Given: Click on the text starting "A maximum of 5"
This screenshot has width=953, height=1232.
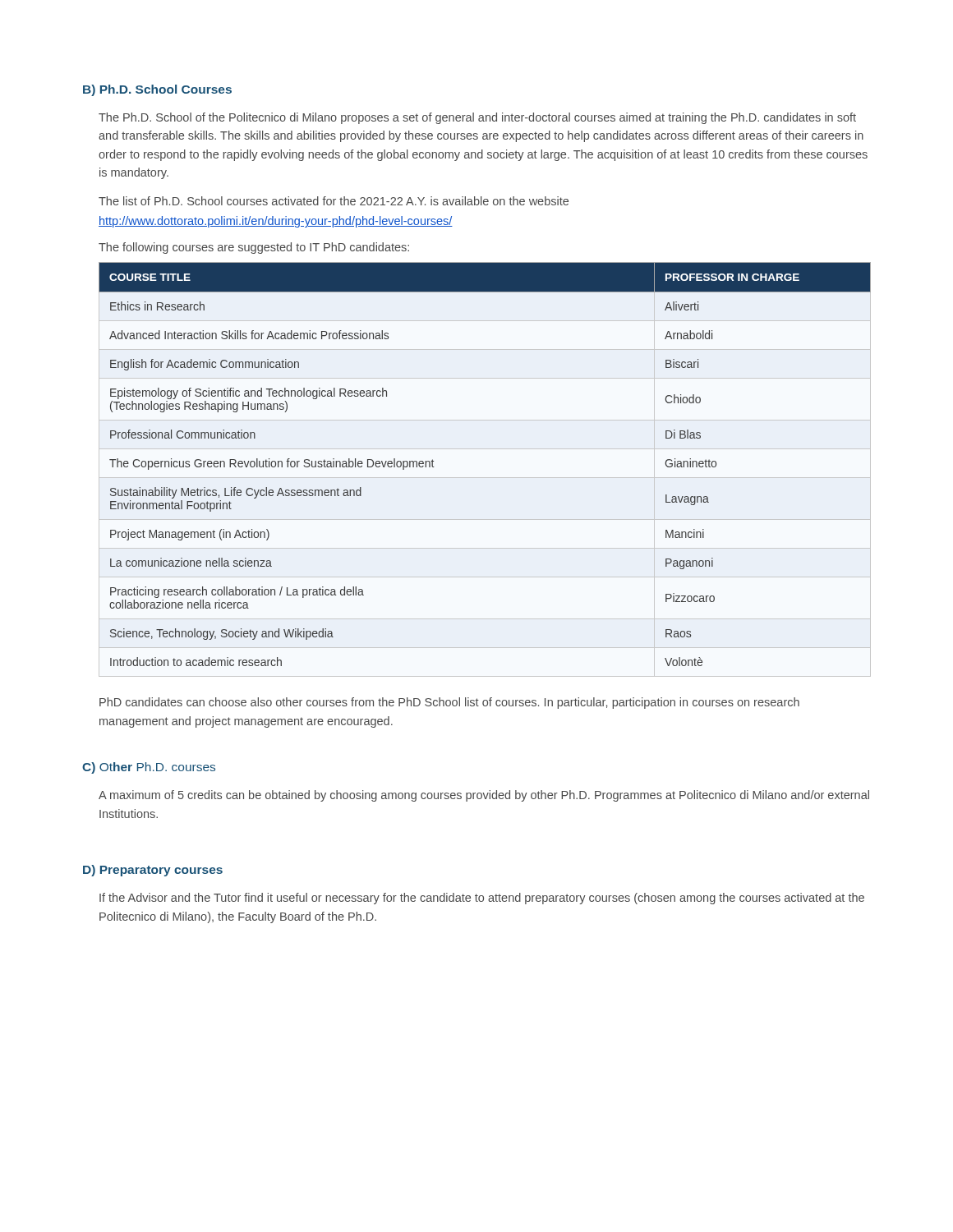Looking at the screenshot, I should pyautogui.click(x=484, y=804).
